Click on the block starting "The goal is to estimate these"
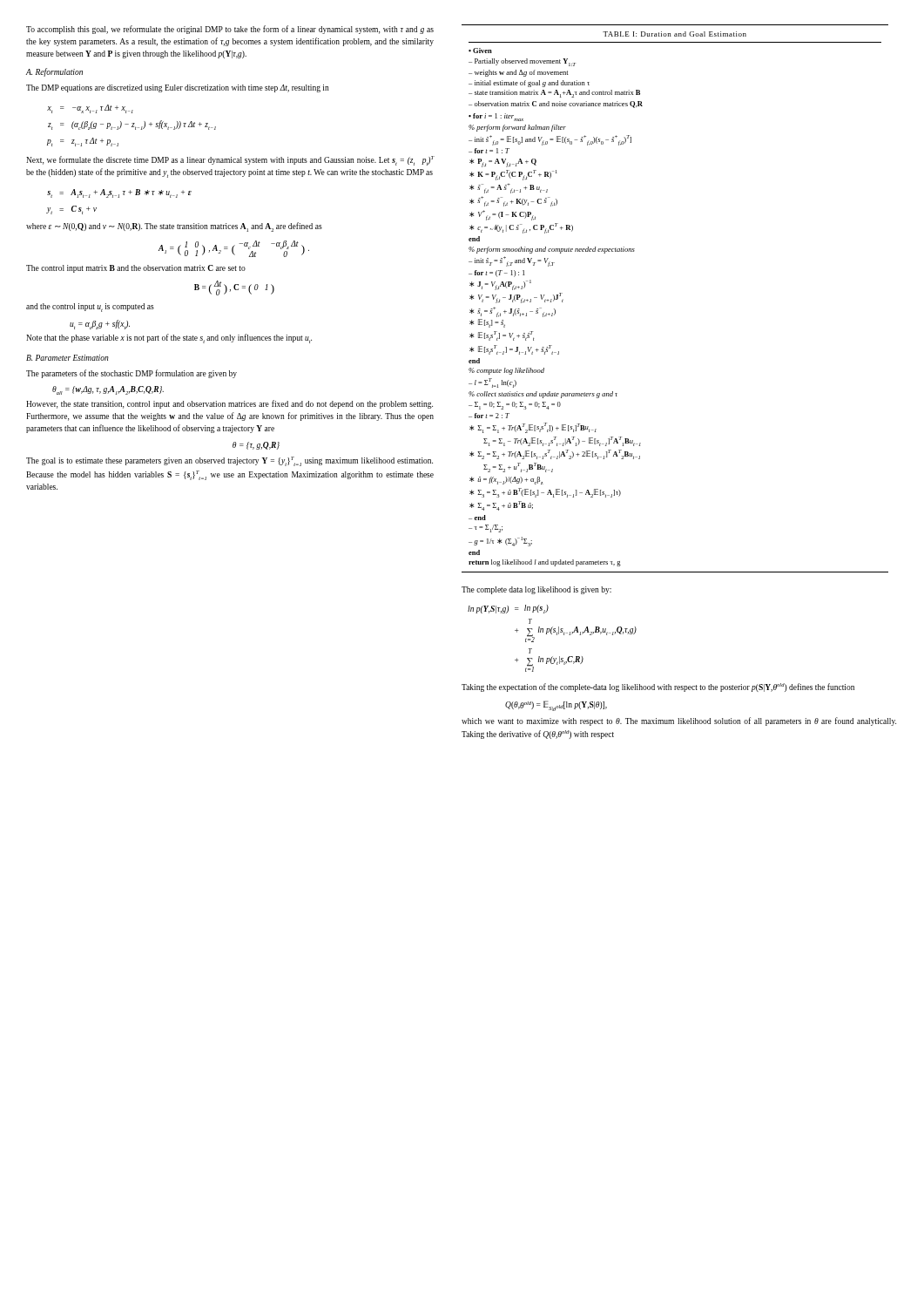924x1307 pixels. (230, 474)
